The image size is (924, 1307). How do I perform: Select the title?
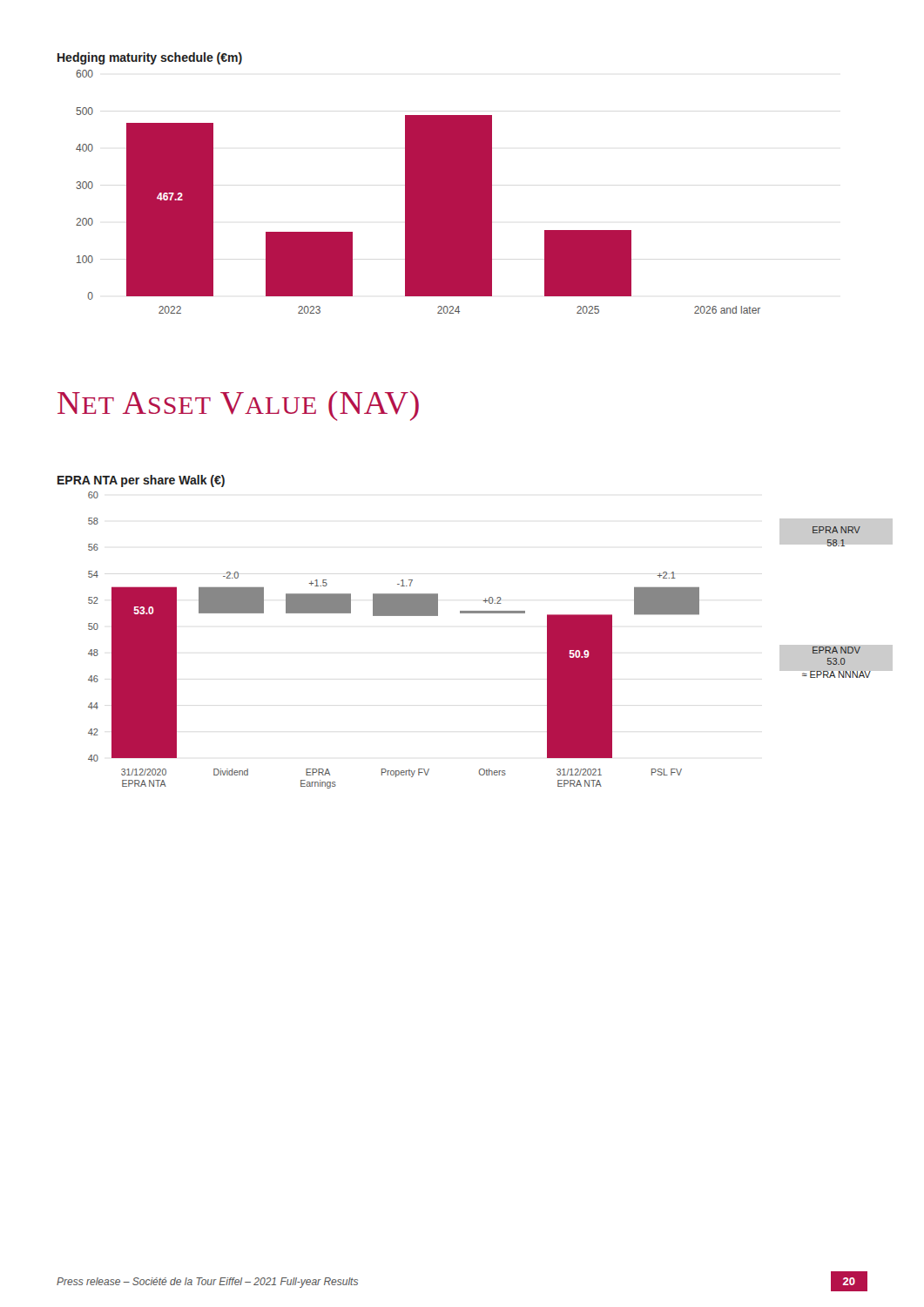[239, 403]
